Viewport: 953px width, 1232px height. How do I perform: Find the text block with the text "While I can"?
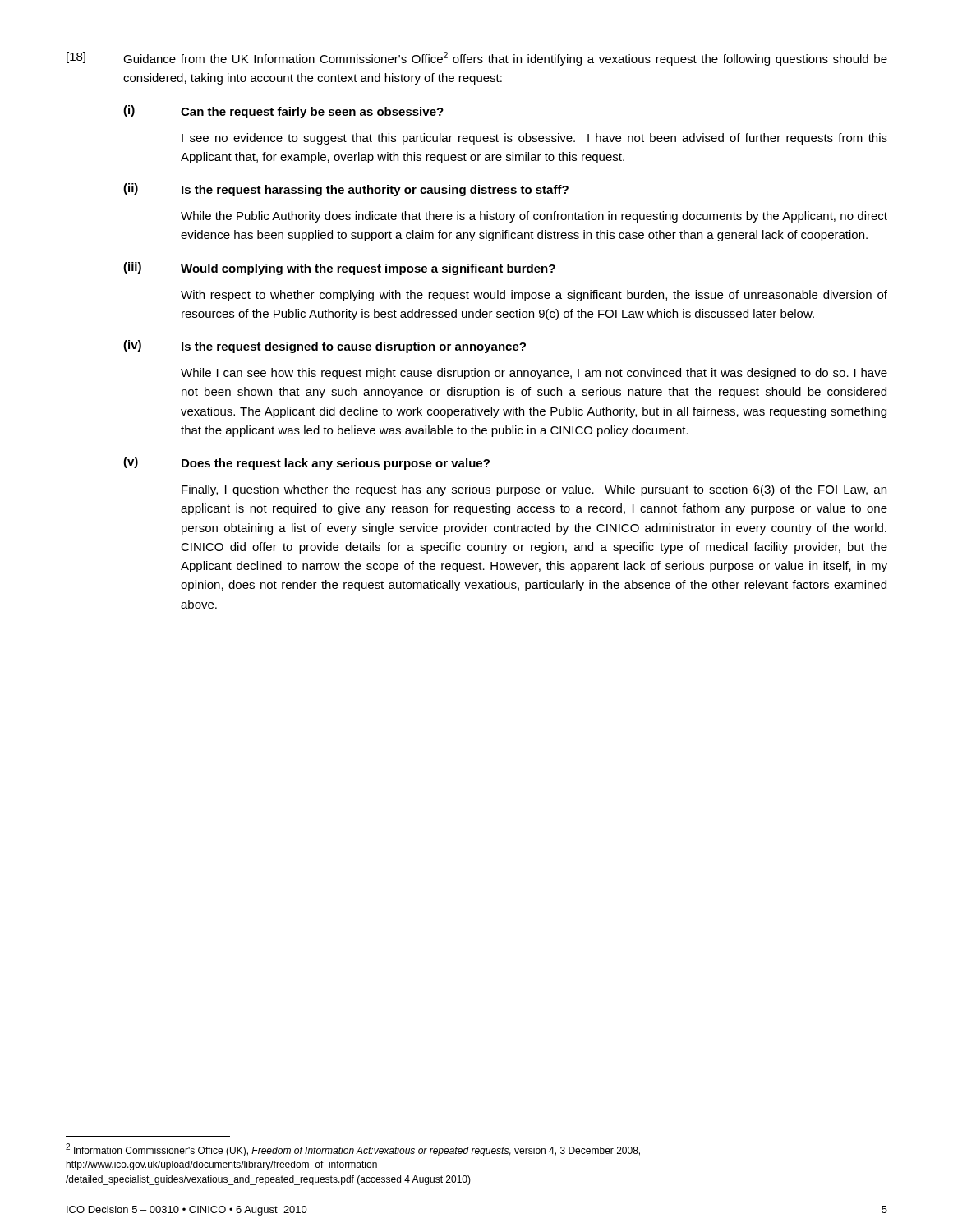point(534,401)
